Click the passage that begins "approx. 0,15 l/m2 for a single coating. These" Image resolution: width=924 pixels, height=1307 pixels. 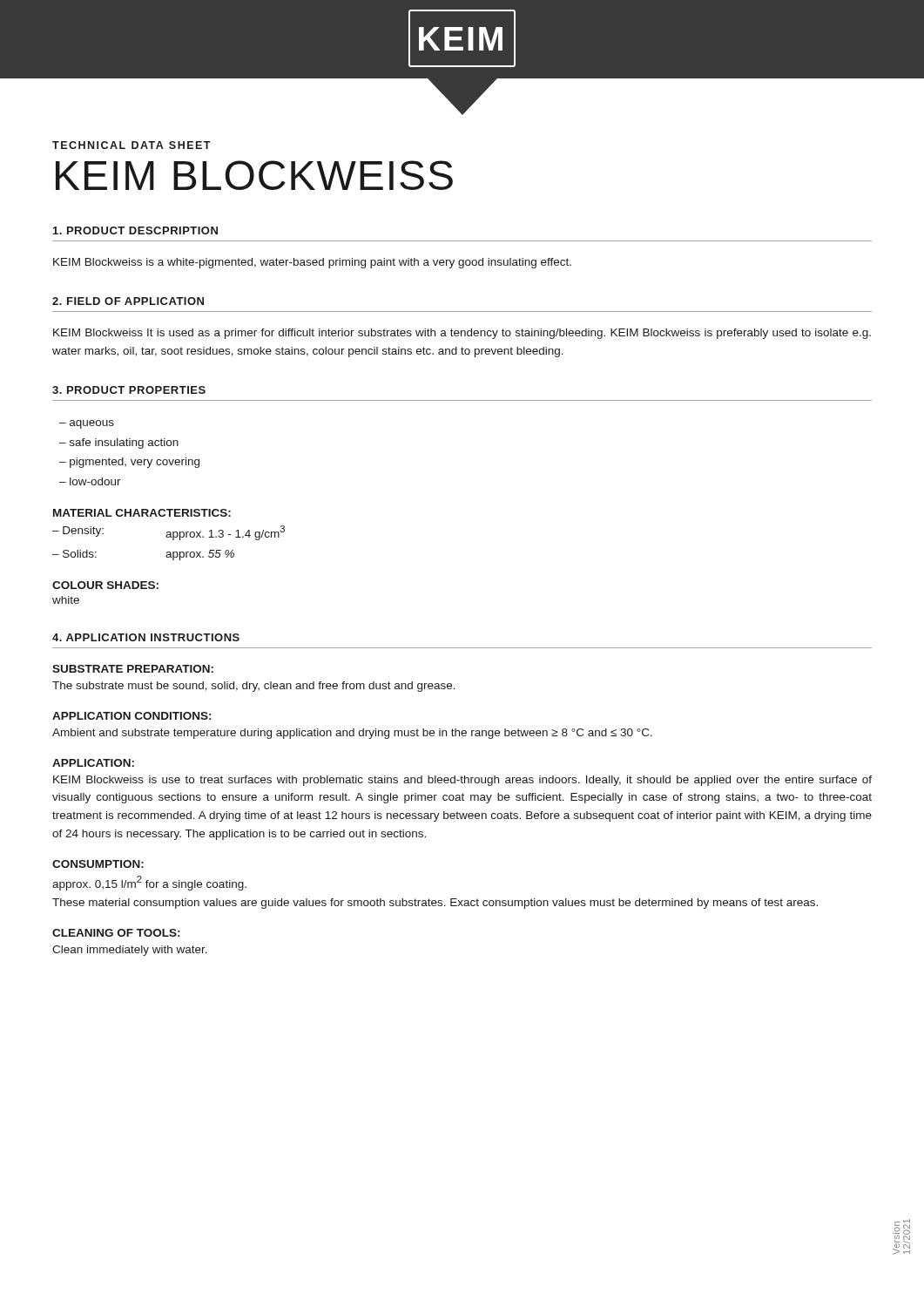[436, 891]
